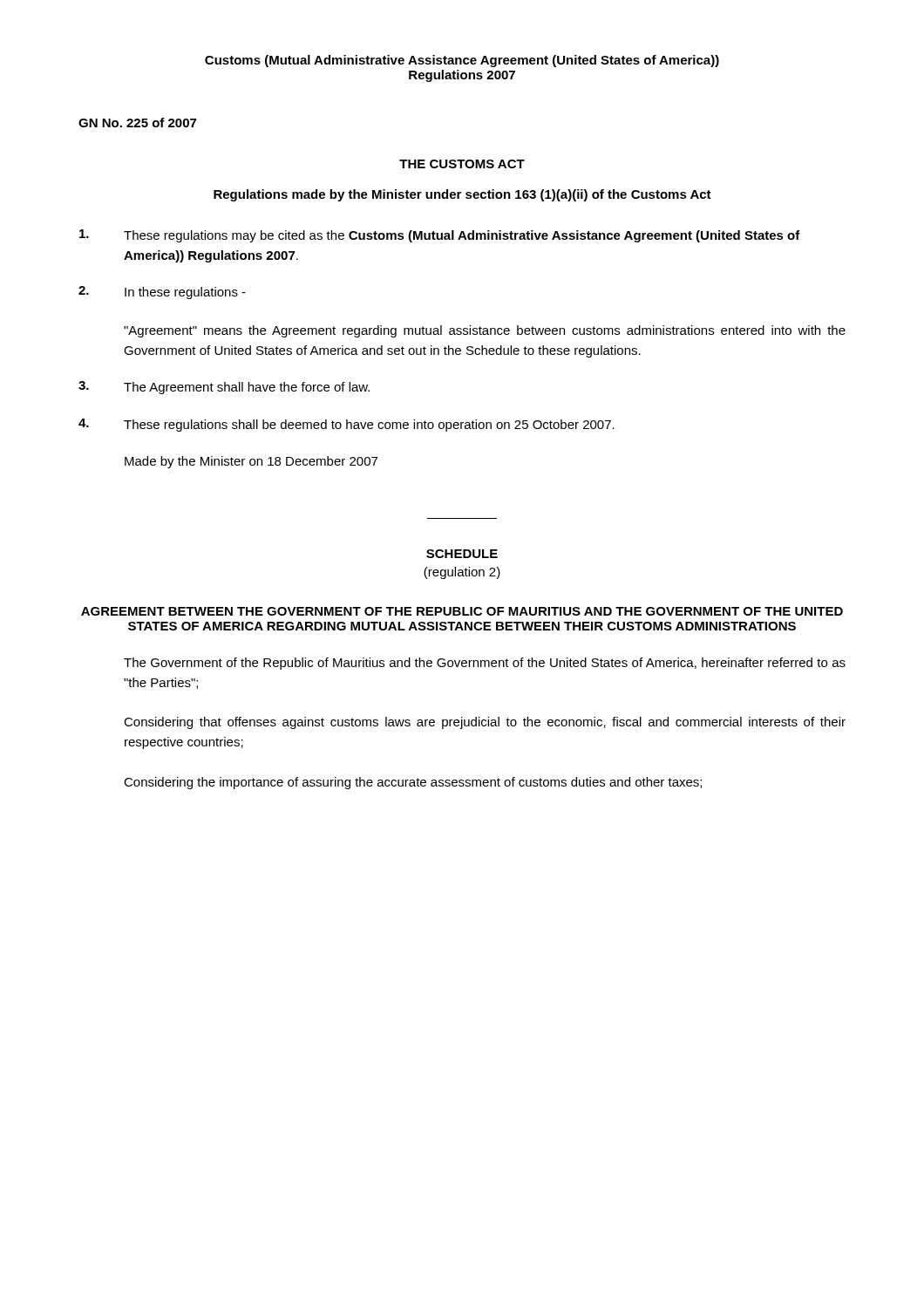The image size is (924, 1308).
Task: Point to the text starting "Considering the importance of"
Action: [413, 781]
